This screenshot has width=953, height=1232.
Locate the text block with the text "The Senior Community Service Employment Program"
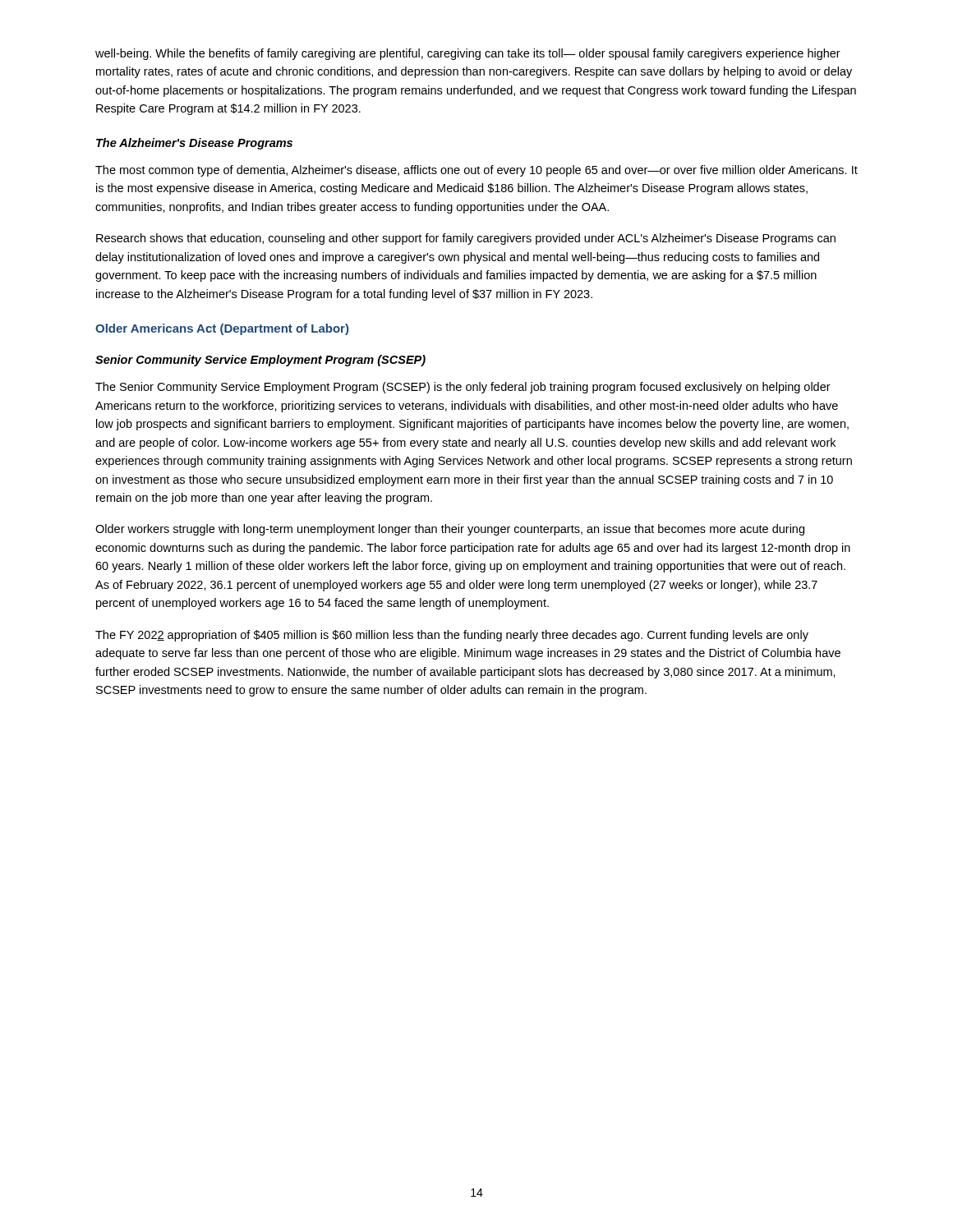tap(474, 442)
